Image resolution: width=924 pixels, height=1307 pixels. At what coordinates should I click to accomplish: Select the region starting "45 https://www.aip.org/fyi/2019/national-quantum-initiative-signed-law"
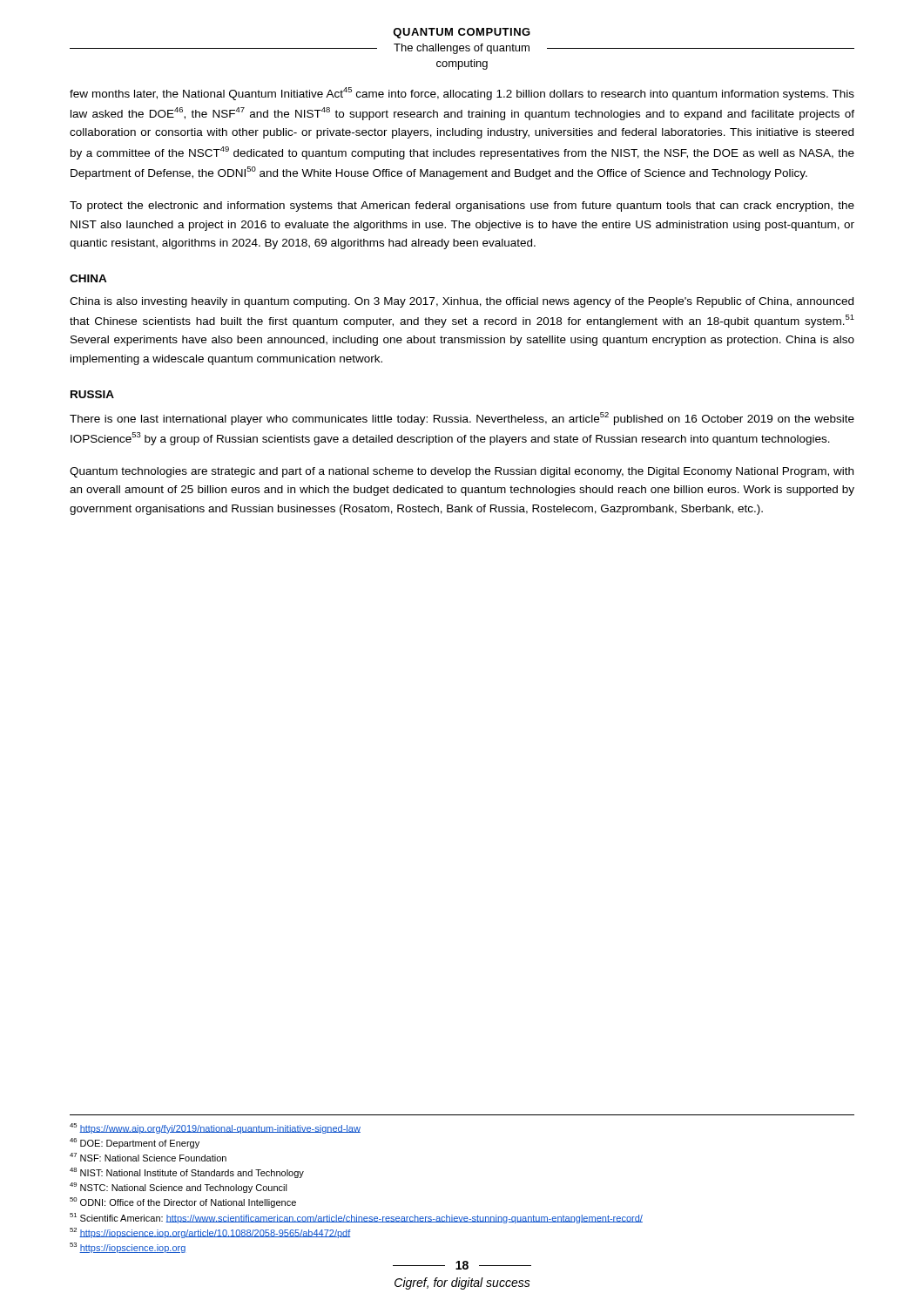point(215,1127)
